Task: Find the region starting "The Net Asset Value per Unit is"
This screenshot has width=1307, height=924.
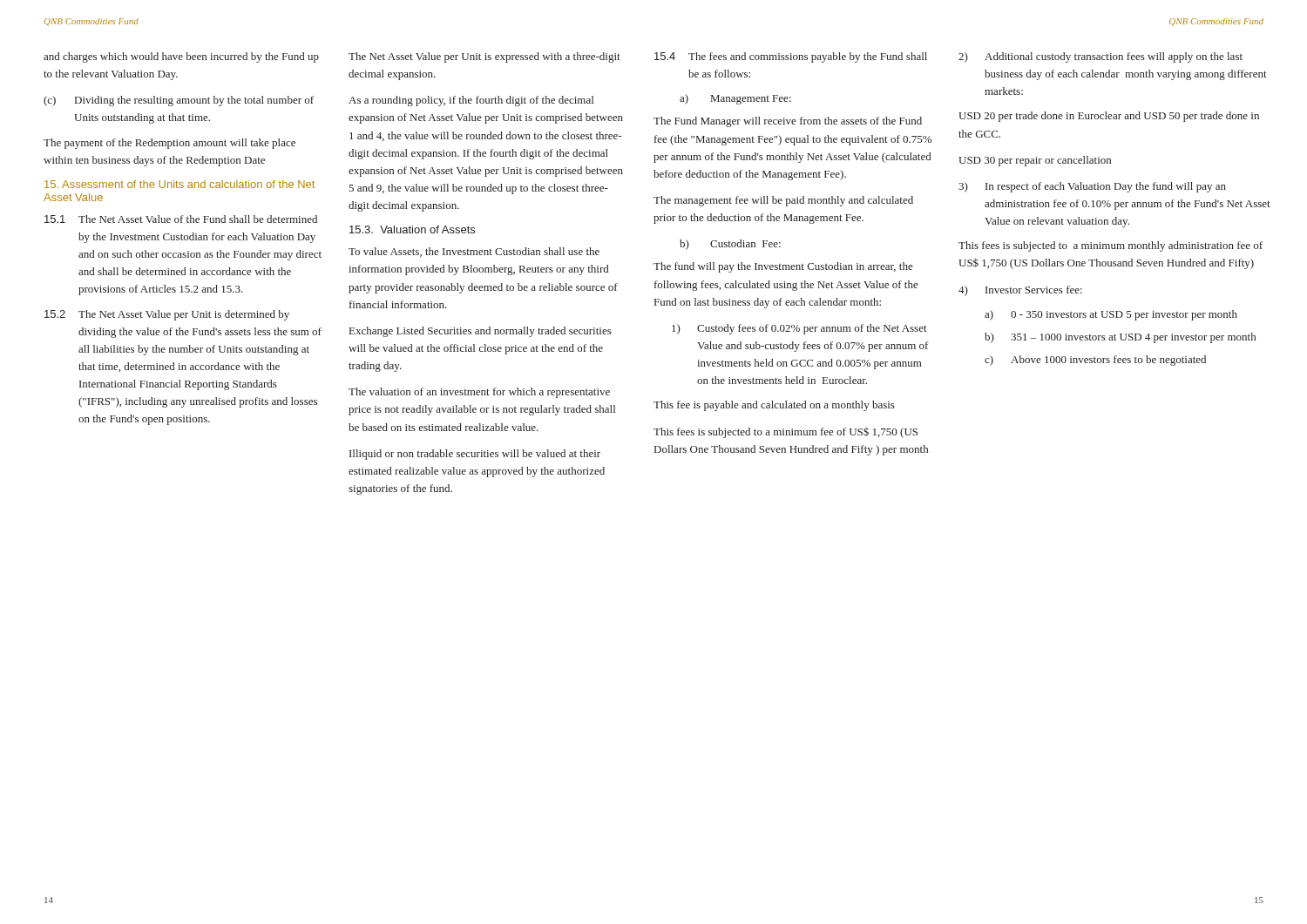Action: (x=488, y=65)
